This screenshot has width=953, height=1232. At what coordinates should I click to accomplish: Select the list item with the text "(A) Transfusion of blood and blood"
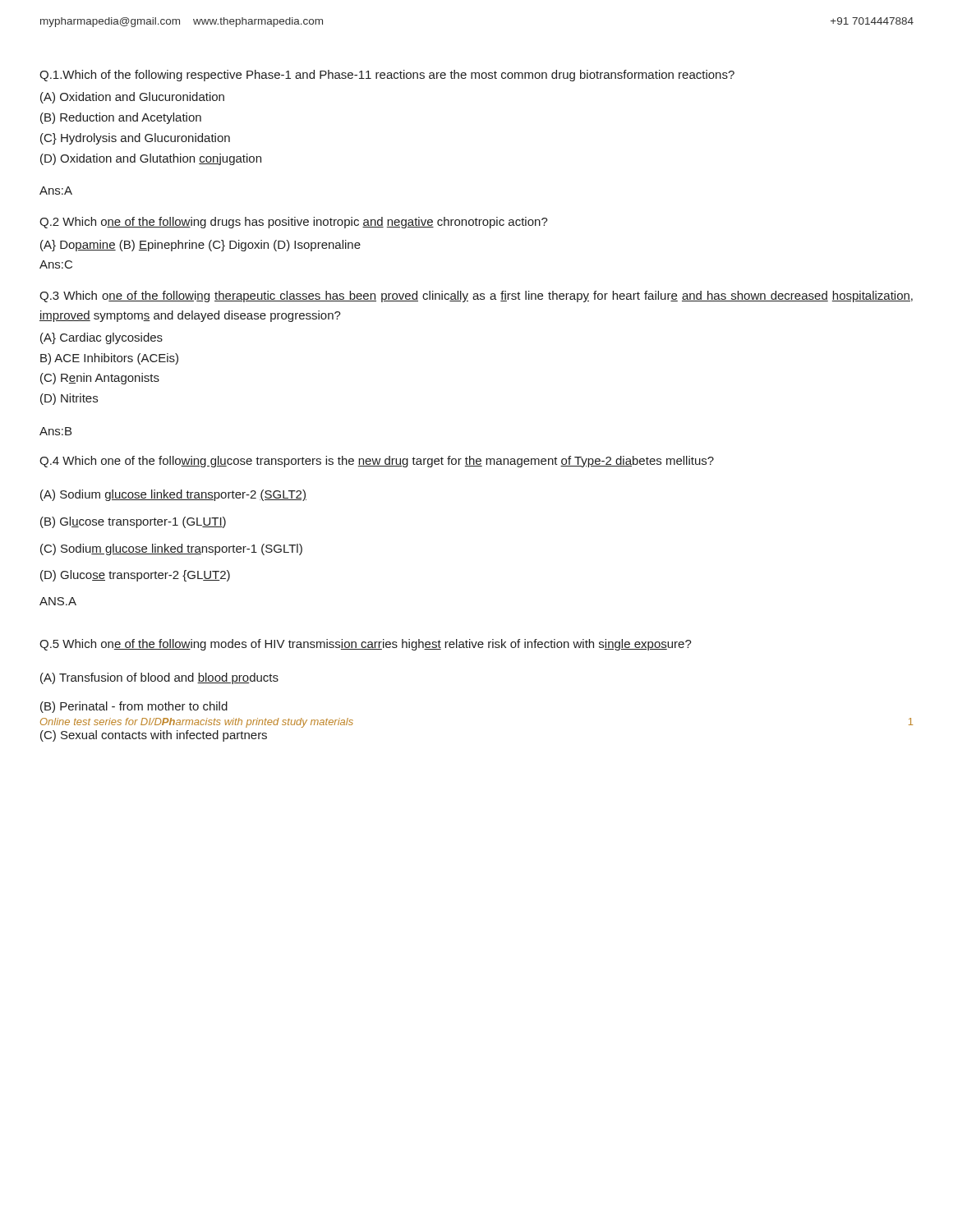tap(159, 677)
